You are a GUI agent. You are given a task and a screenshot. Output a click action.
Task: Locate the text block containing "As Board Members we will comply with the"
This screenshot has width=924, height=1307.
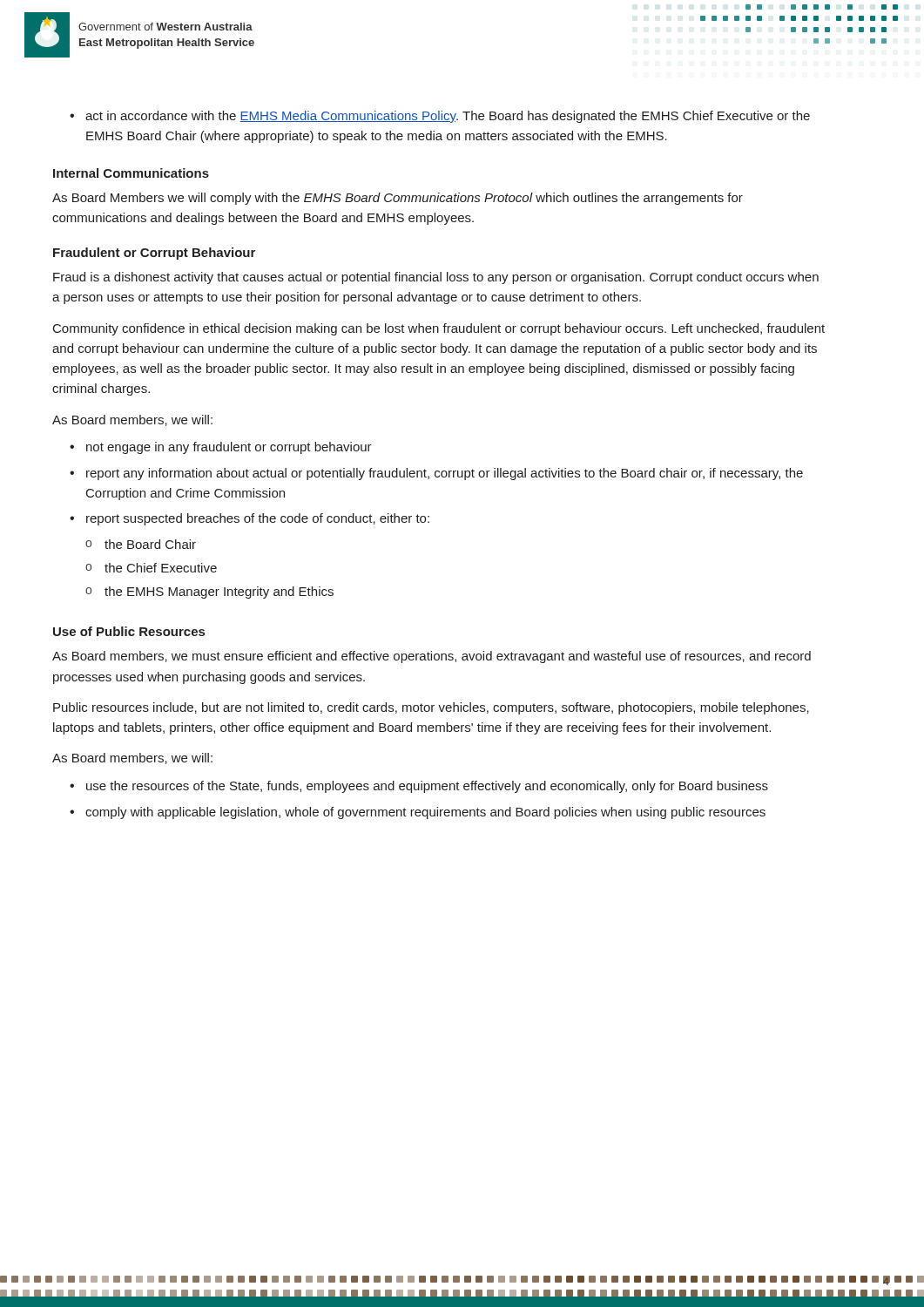398,207
